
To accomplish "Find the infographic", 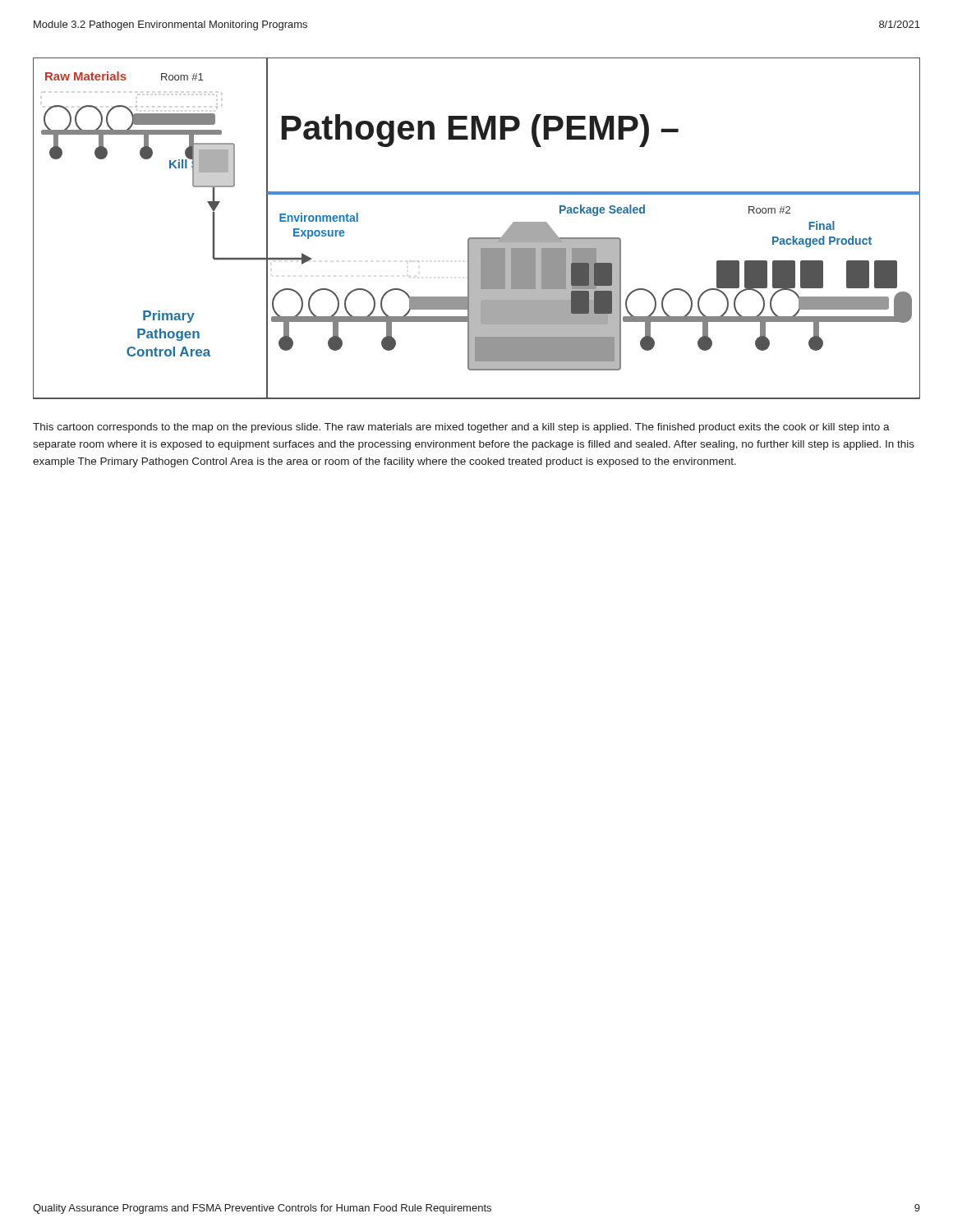I will coord(476,230).
